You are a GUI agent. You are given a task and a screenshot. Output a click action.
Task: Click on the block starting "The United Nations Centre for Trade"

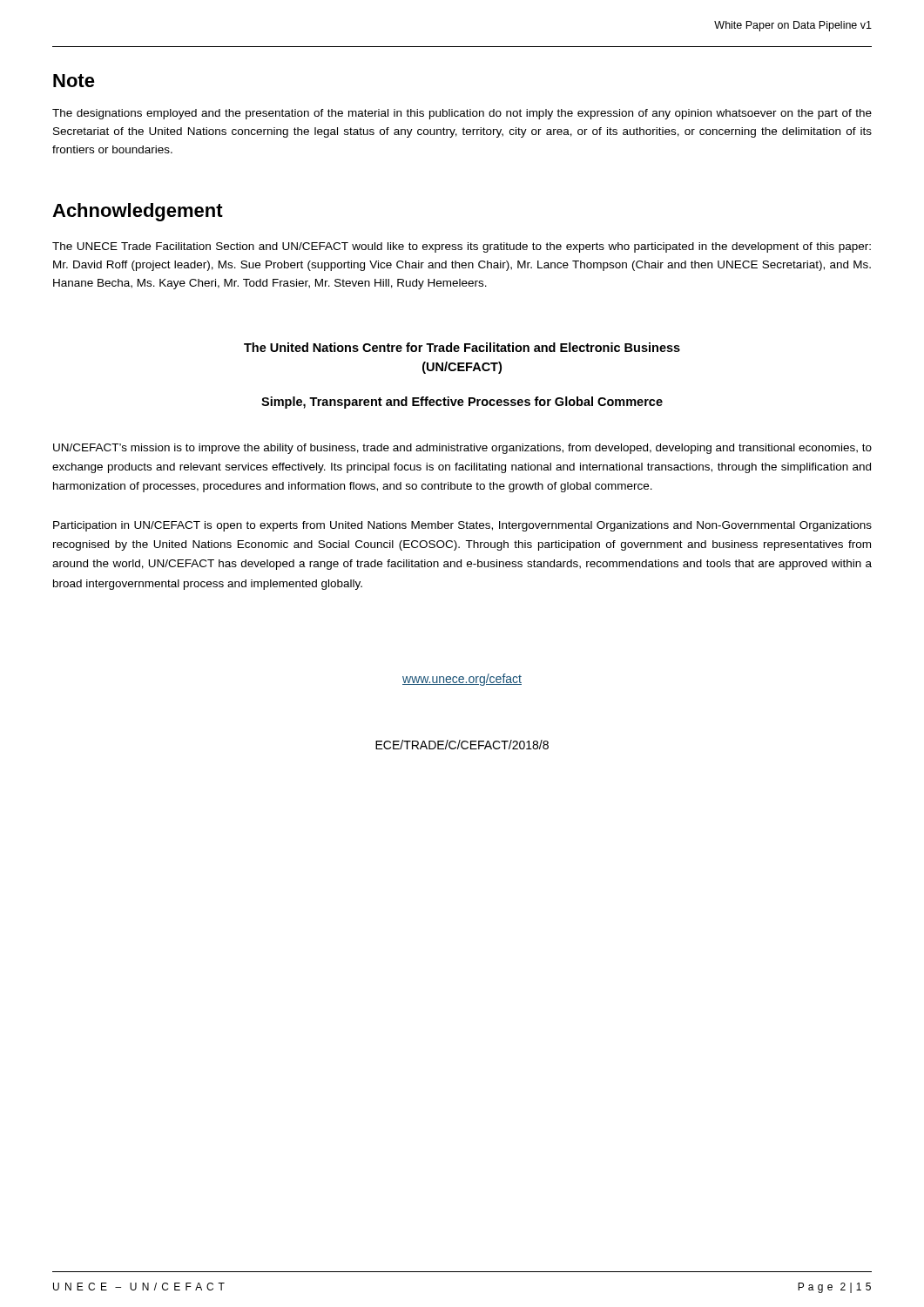coord(462,357)
